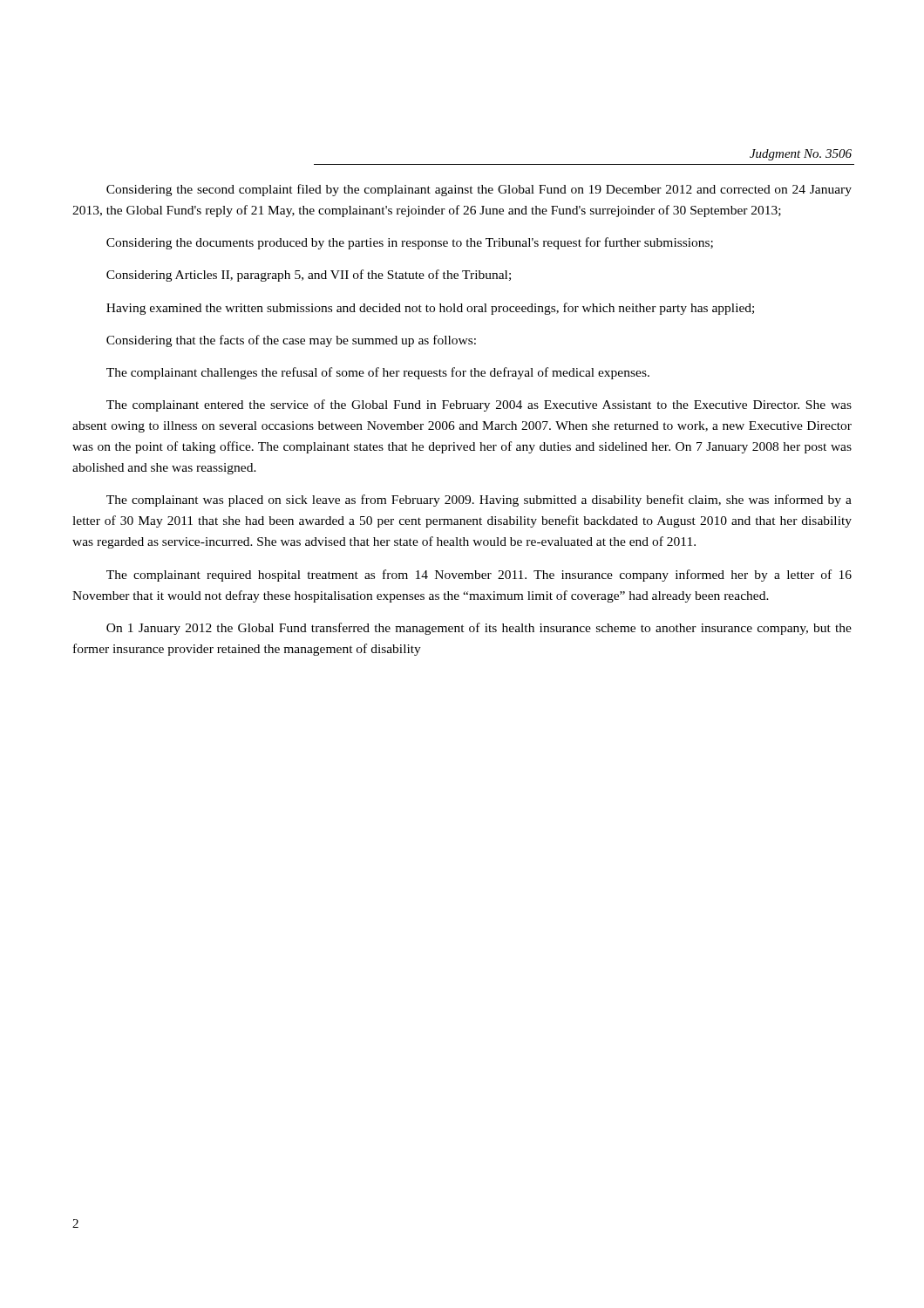This screenshot has height=1308, width=924.
Task: Click on the element starting "The complainant was placed on sick"
Action: pos(462,521)
